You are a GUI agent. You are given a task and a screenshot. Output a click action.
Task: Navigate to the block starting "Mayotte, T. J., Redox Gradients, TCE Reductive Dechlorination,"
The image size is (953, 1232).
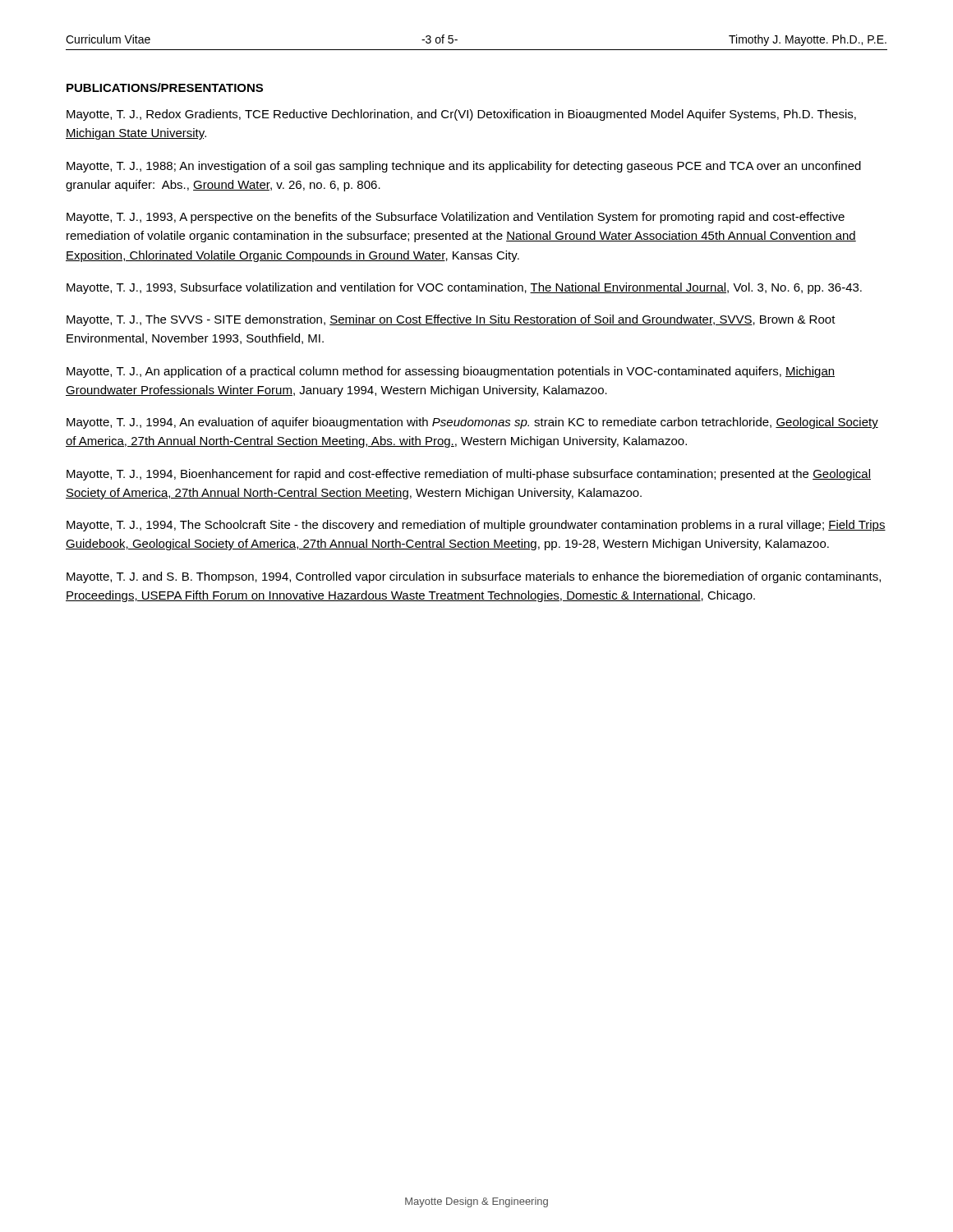coord(461,123)
